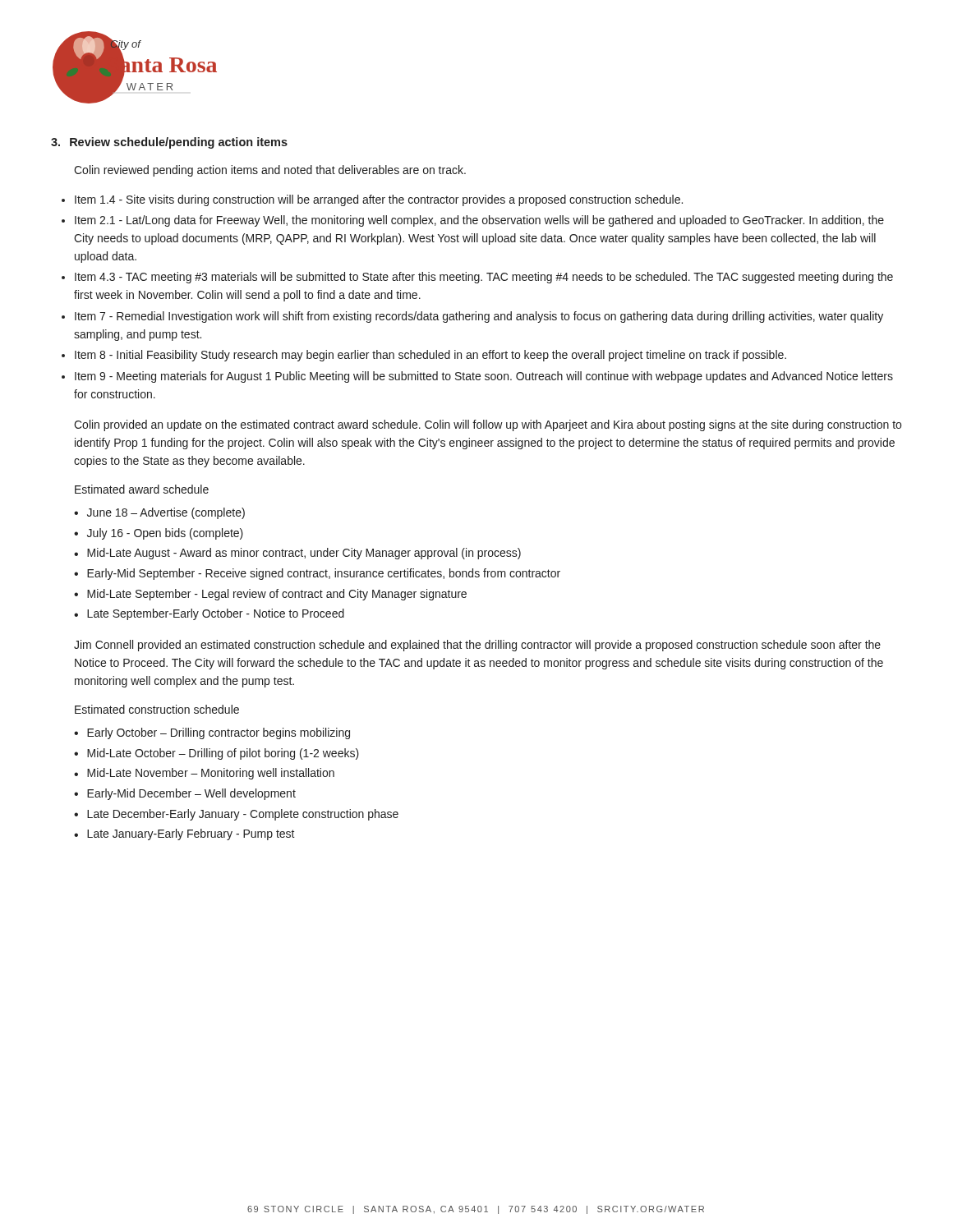953x1232 pixels.
Task: Point to the passage starting "Estimated construction schedule"
Action: 157,710
